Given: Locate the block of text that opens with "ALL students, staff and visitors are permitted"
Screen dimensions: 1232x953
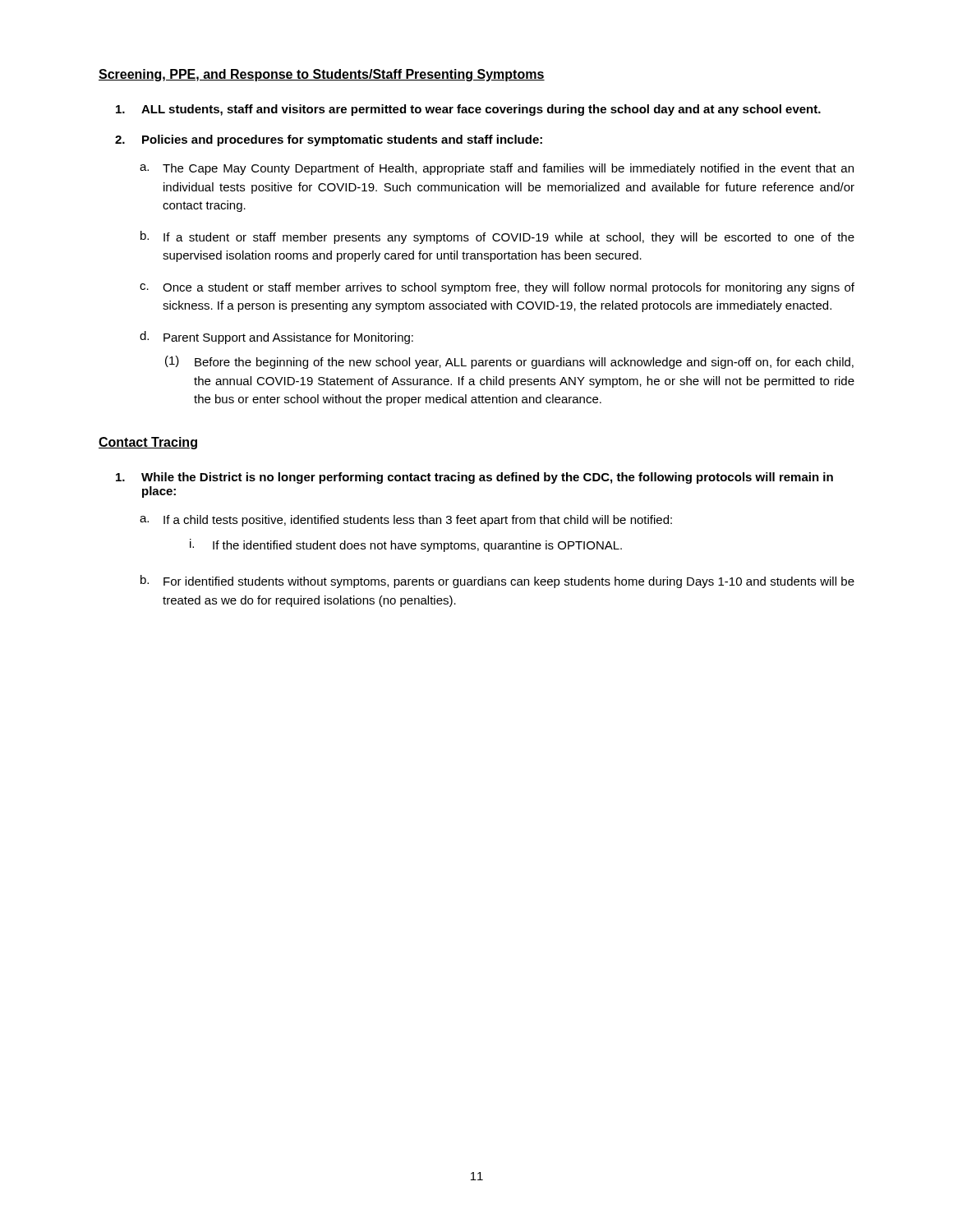Looking at the screenshot, I should [x=485, y=109].
